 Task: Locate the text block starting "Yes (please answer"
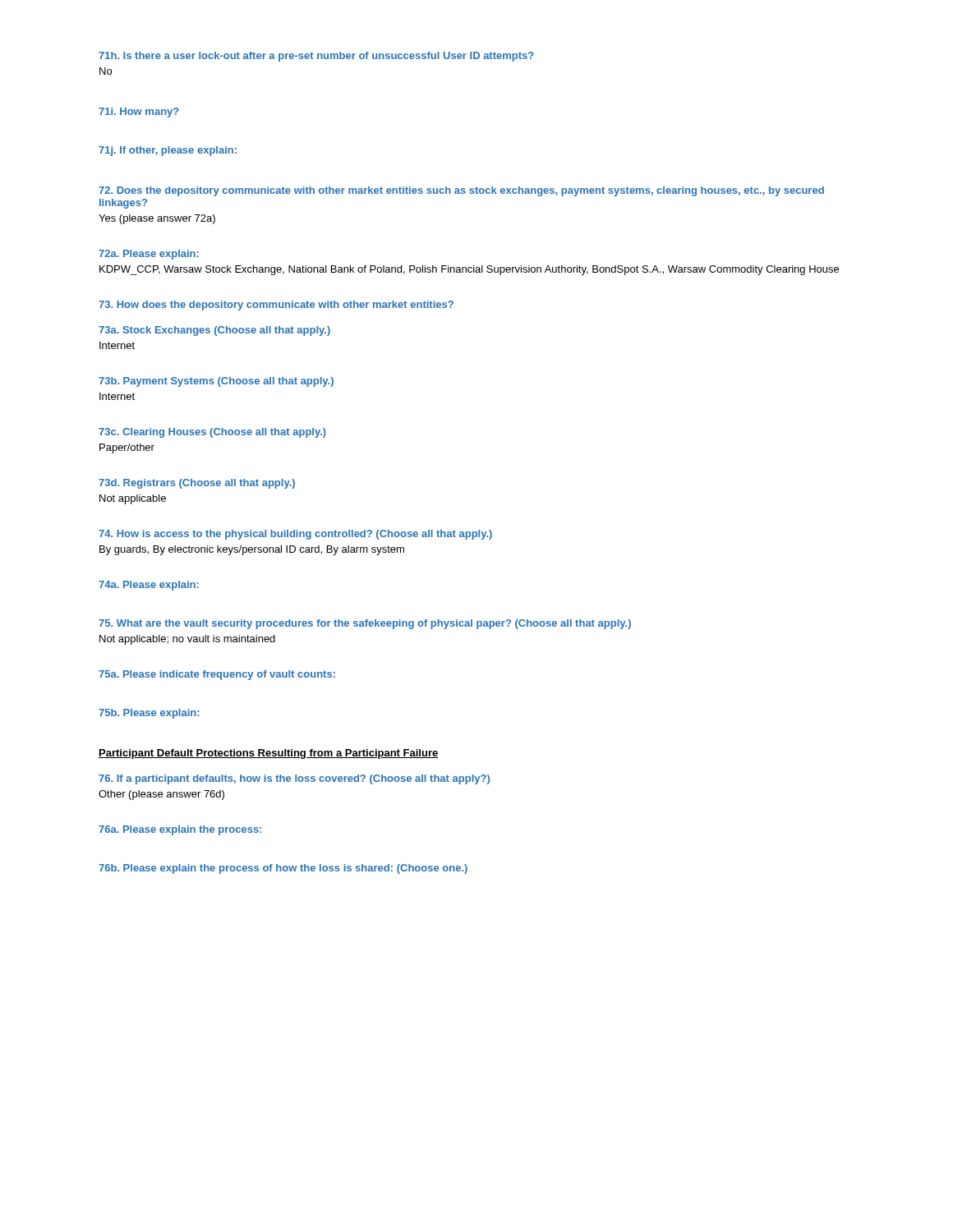coord(157,218)
